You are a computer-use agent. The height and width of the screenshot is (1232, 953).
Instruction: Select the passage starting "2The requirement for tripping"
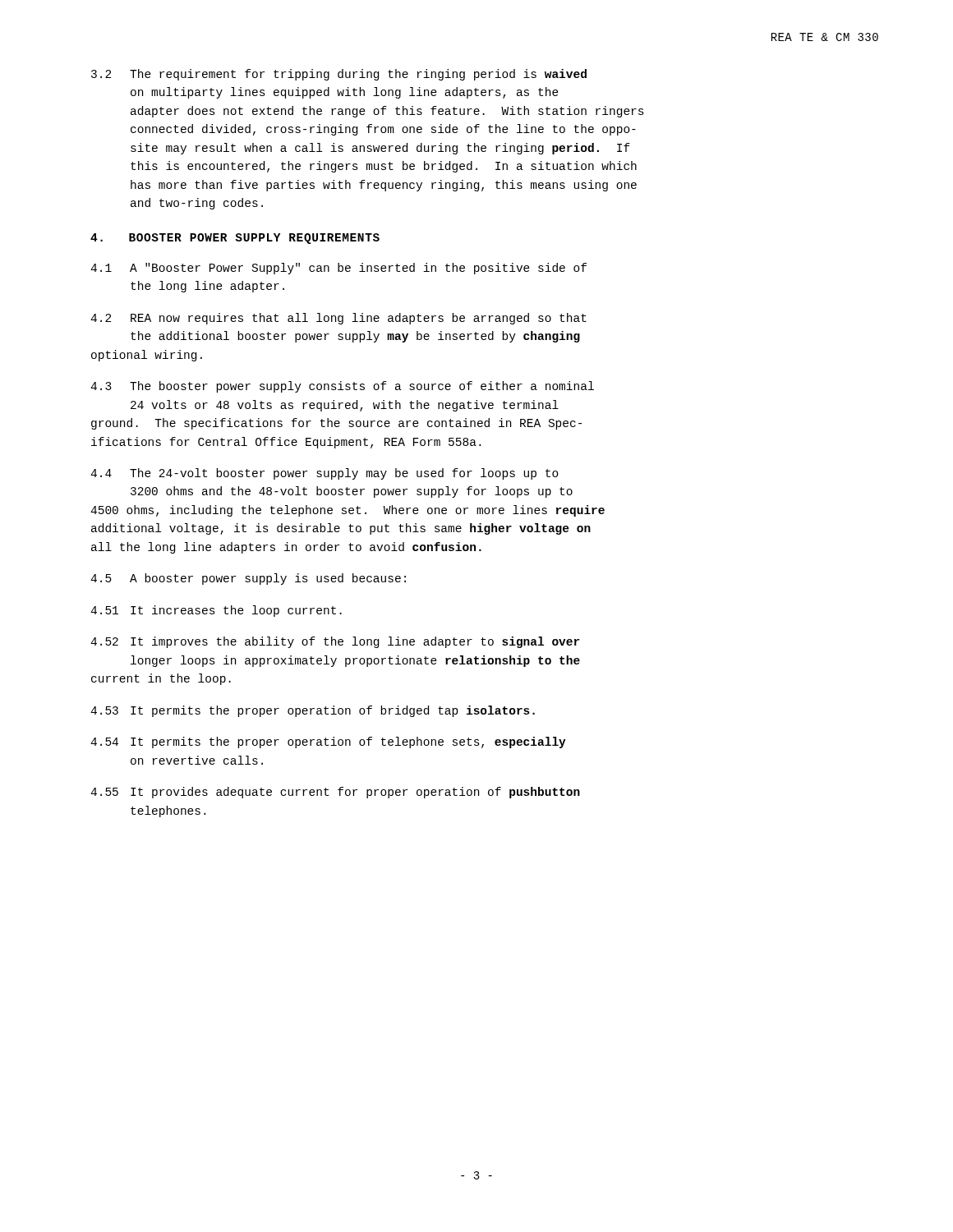point(482,140)
